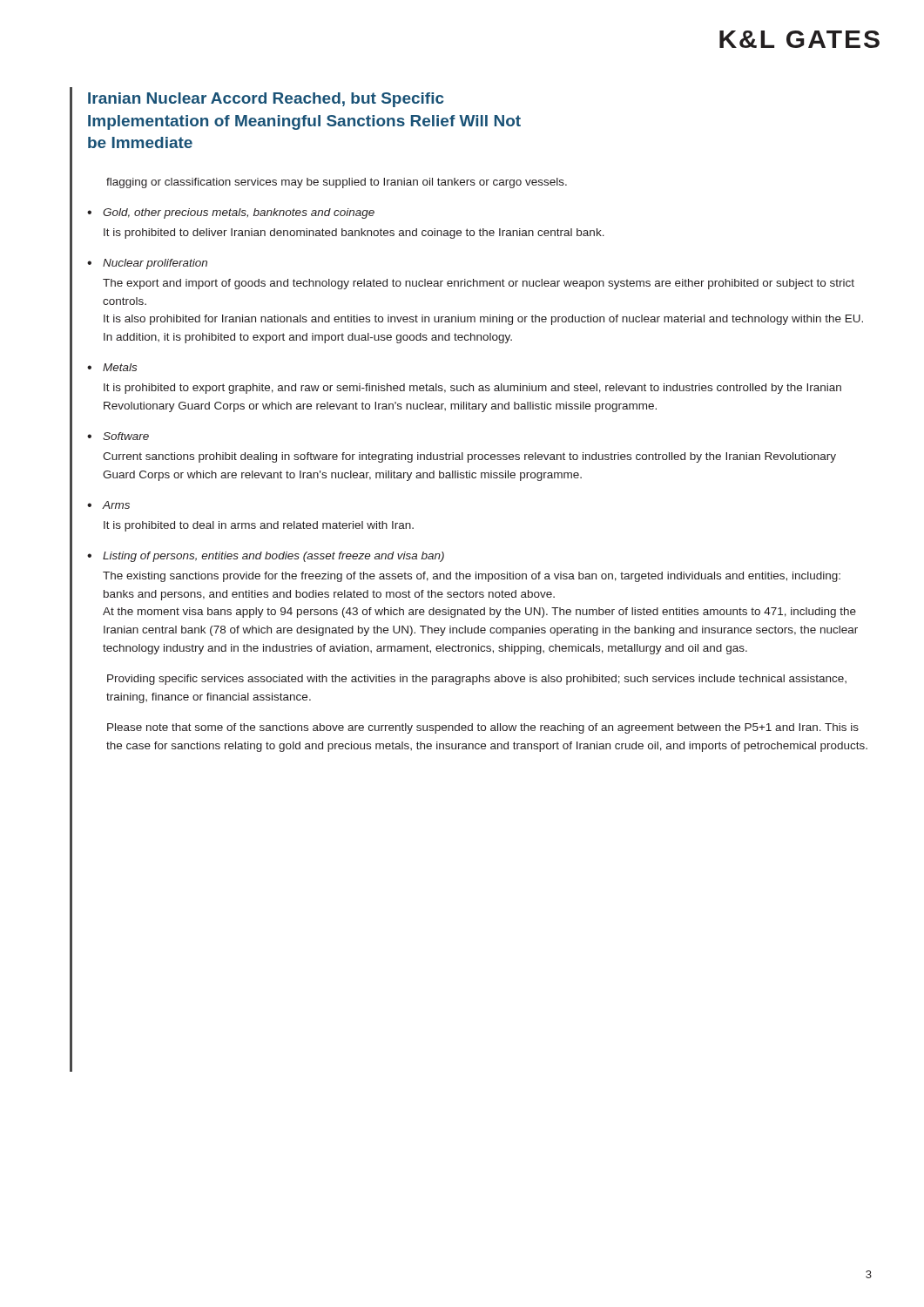Click on the passage starting "• Nuclear proliferation The"

[x=147, y=264]
